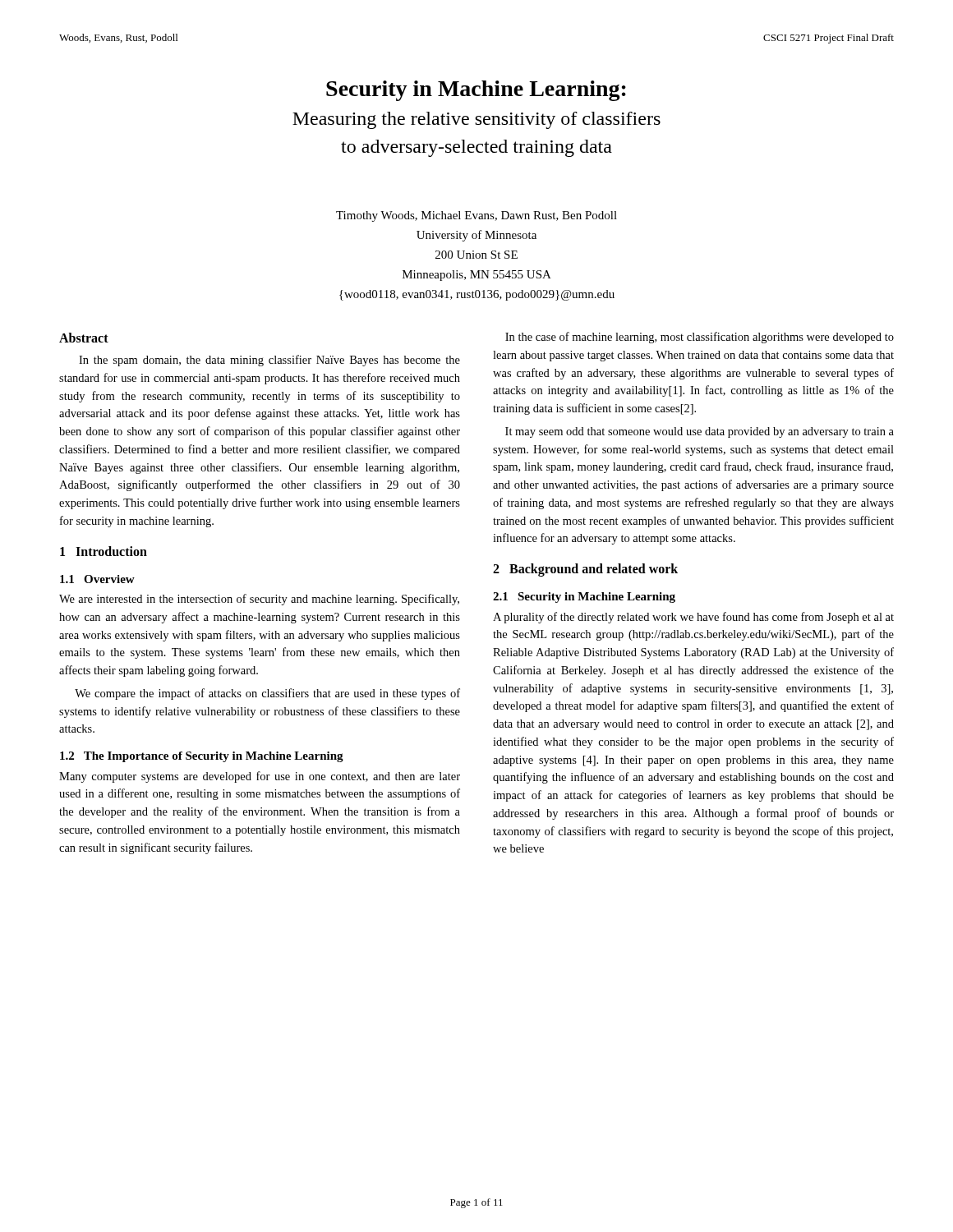Find the block on this page that starts "In the case of machine learning, most classification"

pyautogui.click(x=693, y=438)
